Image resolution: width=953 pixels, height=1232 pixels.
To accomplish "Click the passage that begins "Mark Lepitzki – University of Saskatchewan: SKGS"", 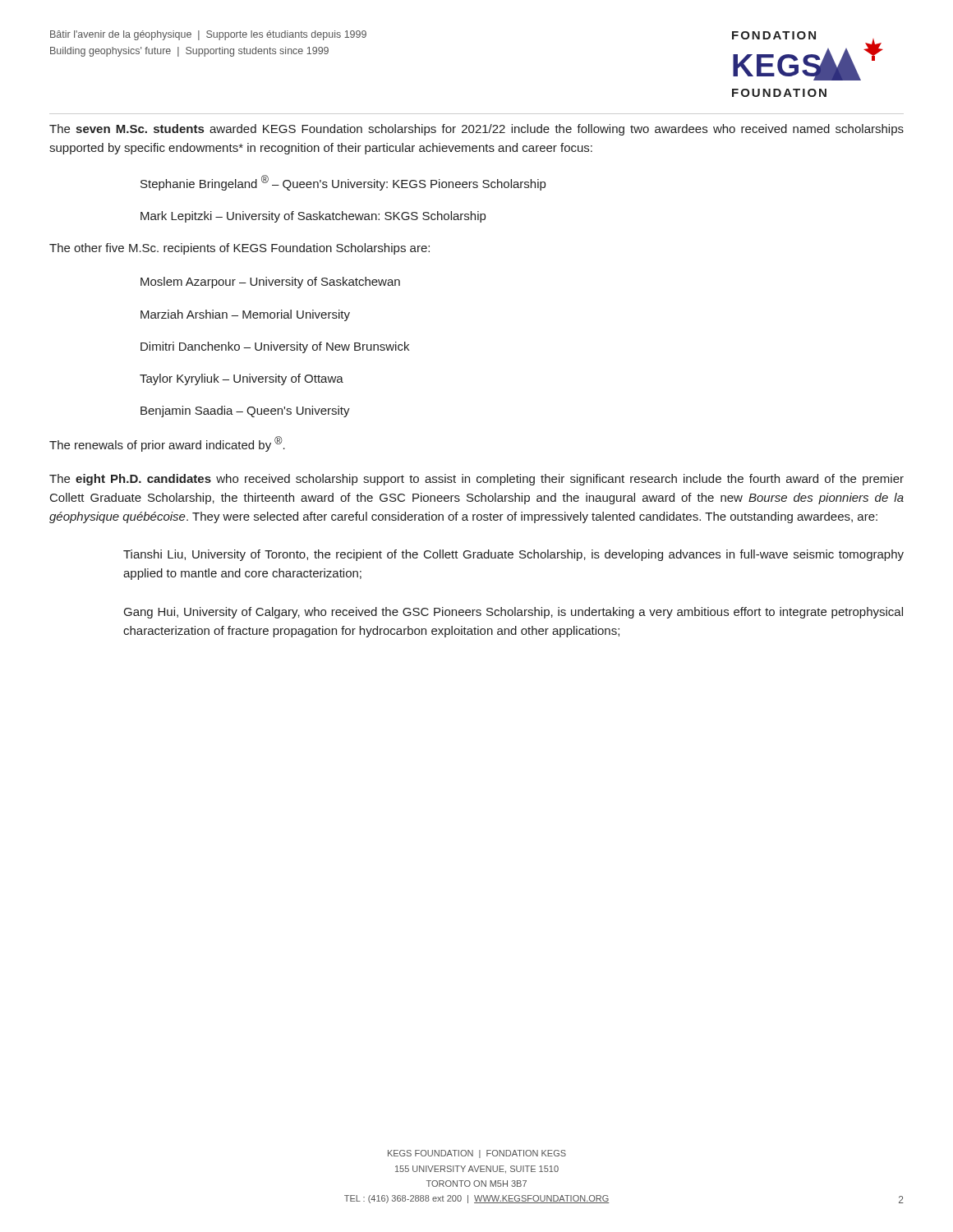I will pyautogui.click(x=313, y=215).
